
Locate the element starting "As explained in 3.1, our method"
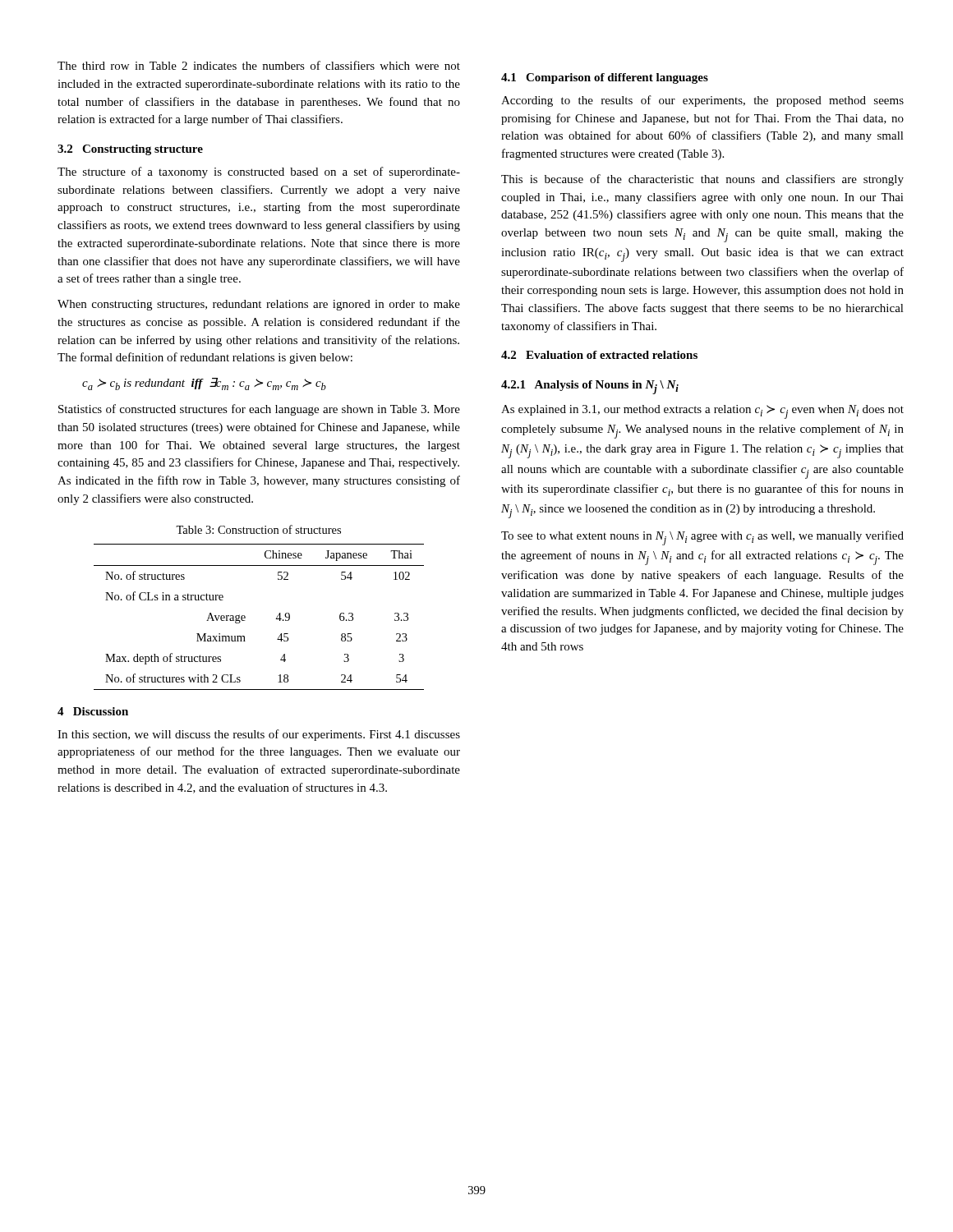[x=702, y=529]
